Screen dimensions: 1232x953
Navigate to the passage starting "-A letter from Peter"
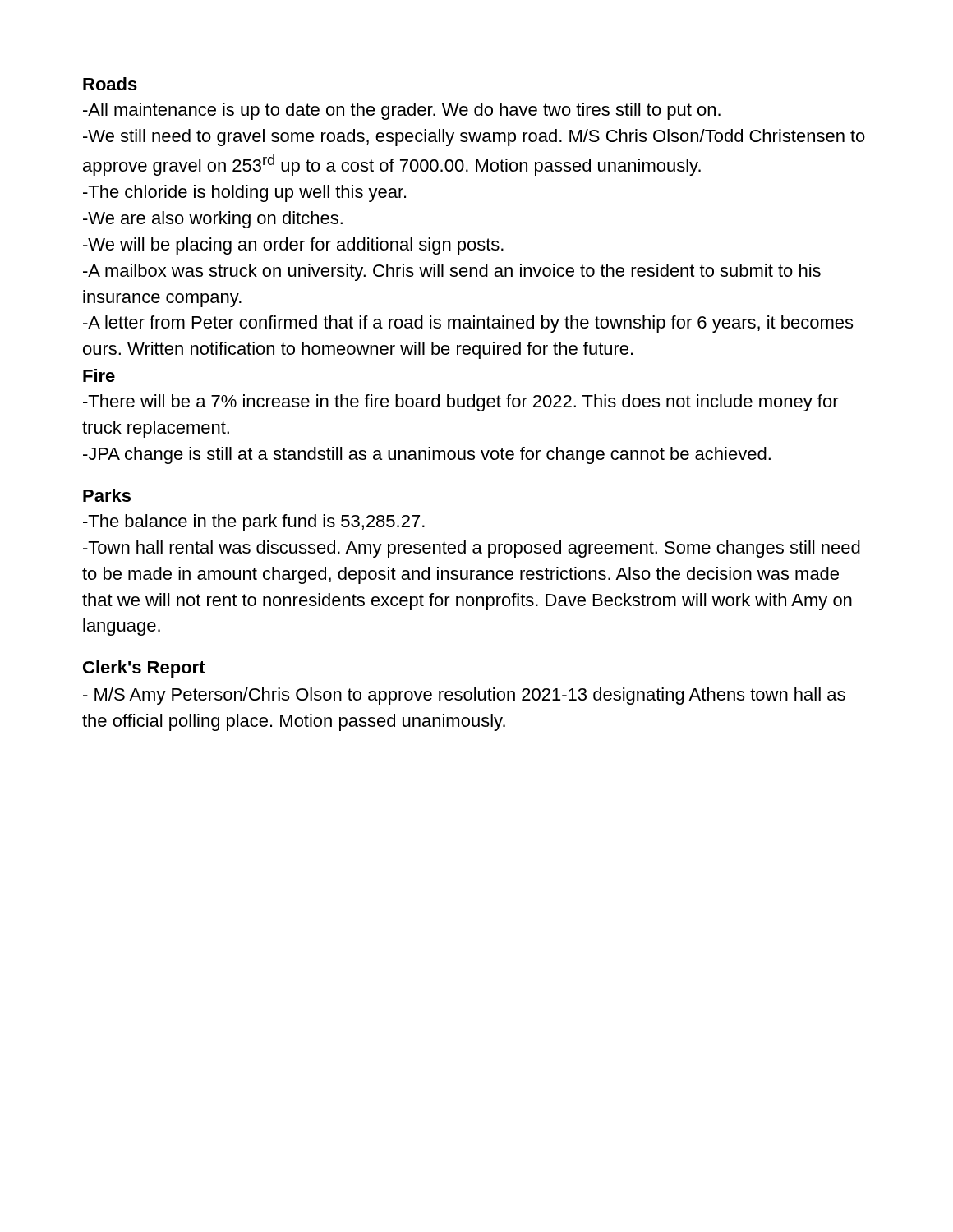pyautogui.click(x=468, y=336)
